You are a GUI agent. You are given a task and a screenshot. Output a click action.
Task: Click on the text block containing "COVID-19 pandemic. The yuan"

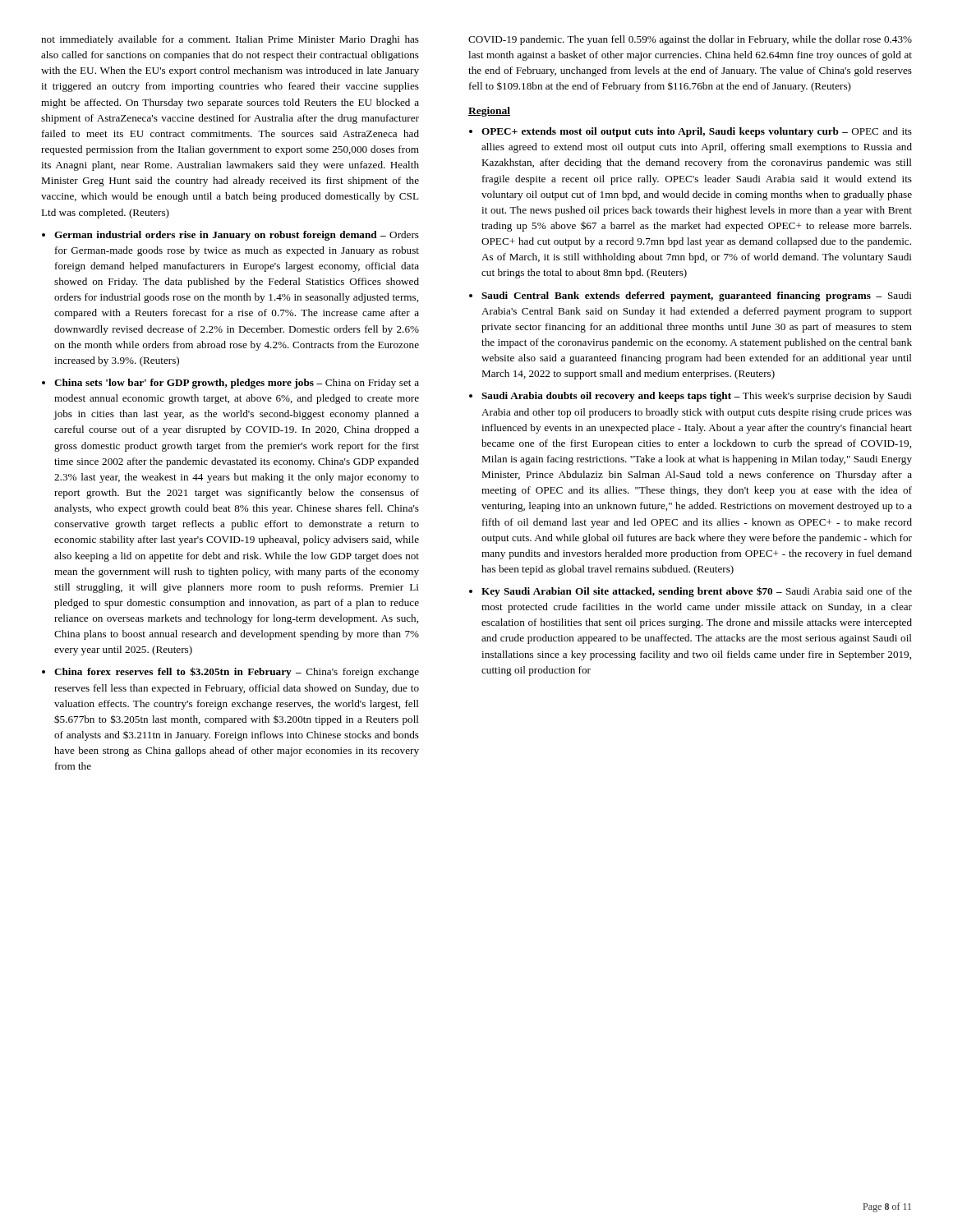point(690,63)
